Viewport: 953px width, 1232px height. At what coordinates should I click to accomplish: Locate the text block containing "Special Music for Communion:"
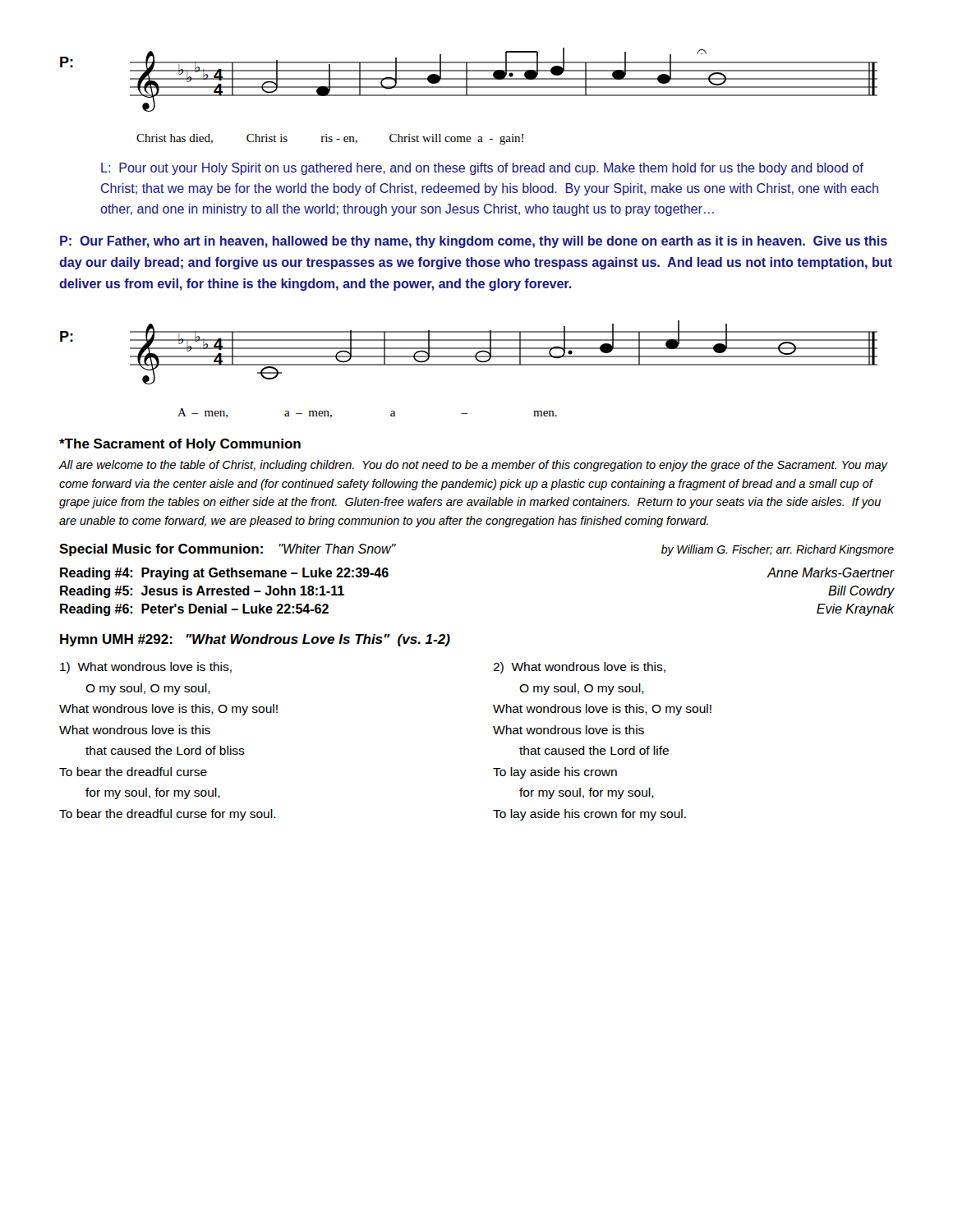[161, 550]
